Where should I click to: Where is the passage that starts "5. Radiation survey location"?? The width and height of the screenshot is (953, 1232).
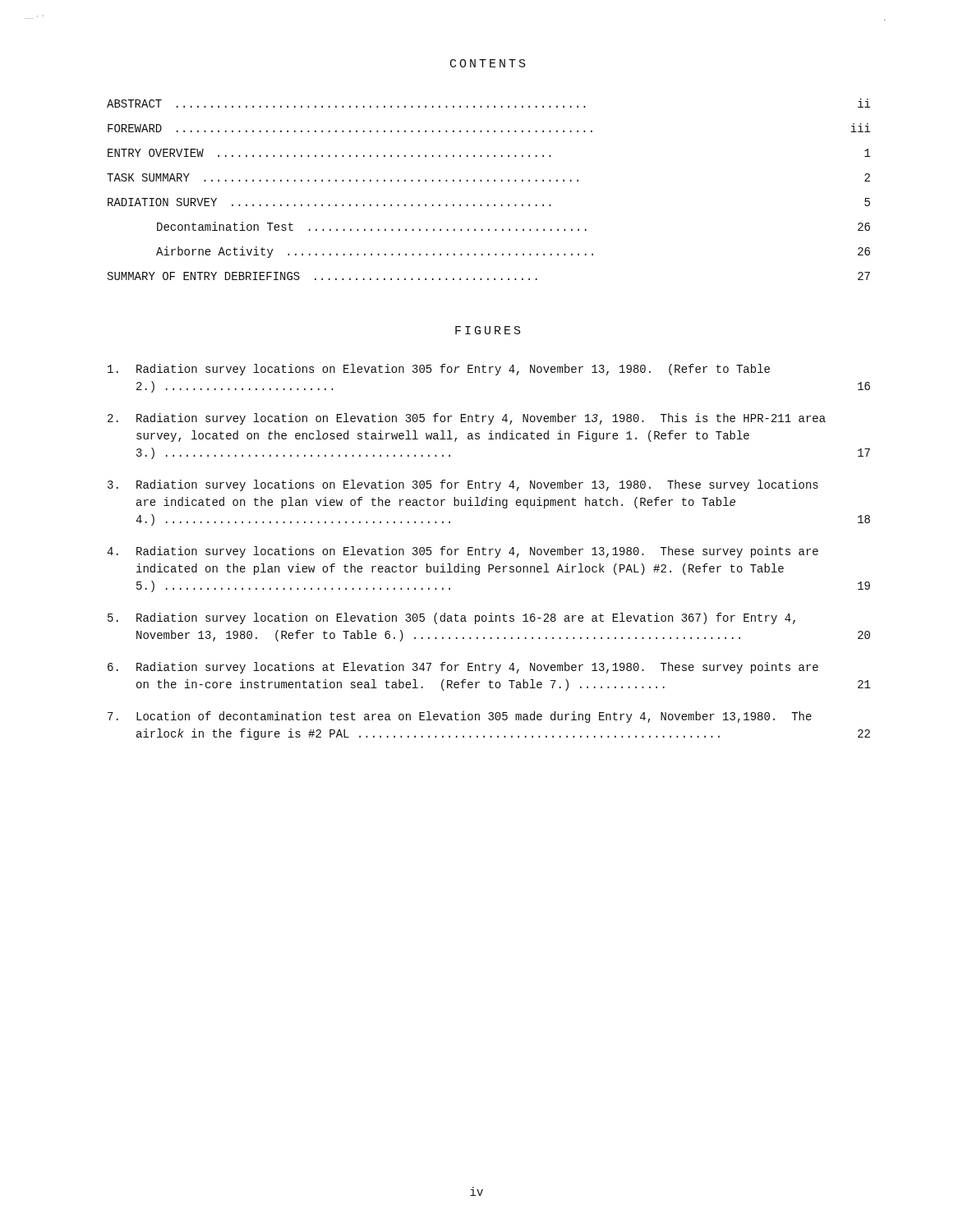click(x=489, y=627)
